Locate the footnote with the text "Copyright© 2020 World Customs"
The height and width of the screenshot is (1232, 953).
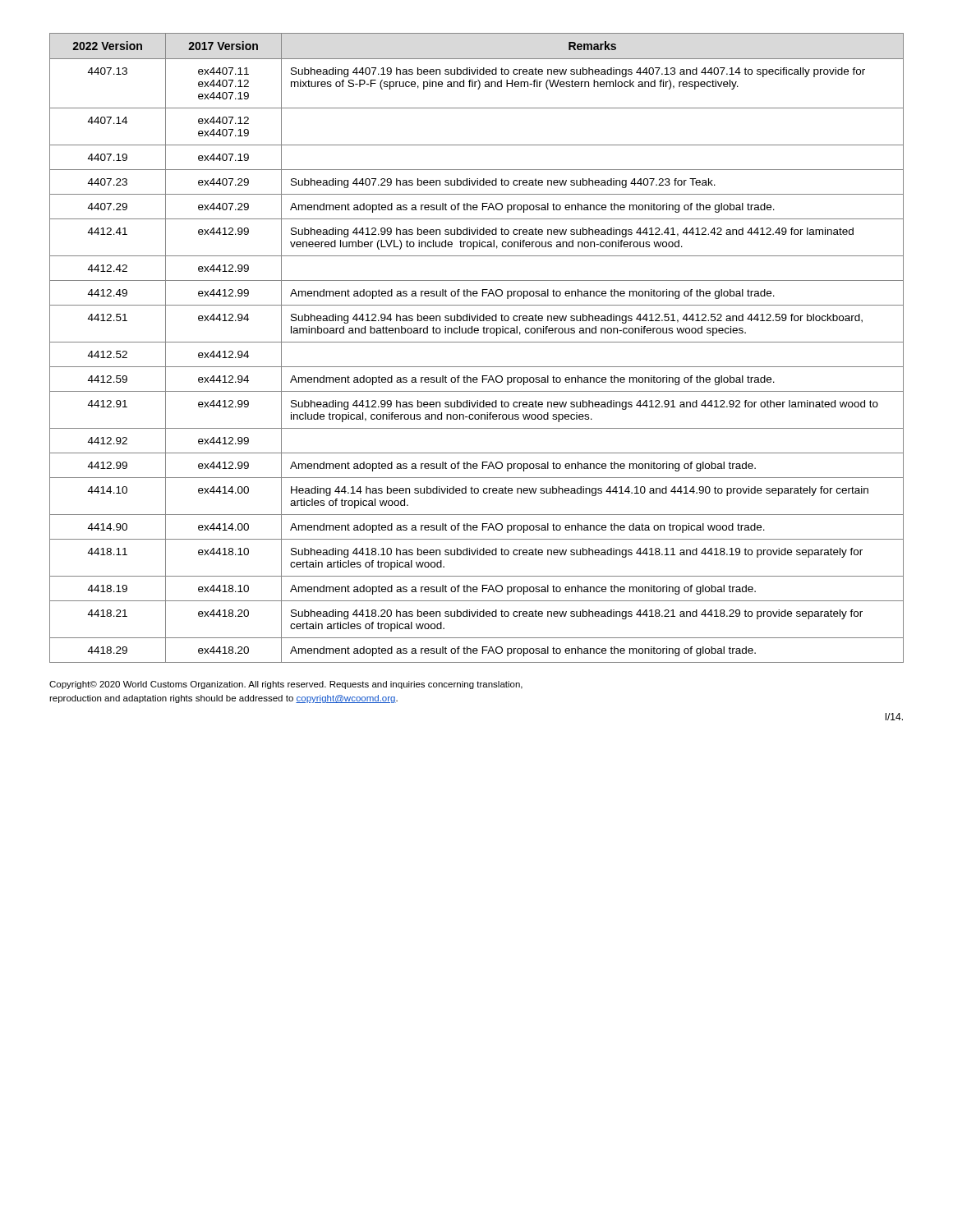point(286,691)
